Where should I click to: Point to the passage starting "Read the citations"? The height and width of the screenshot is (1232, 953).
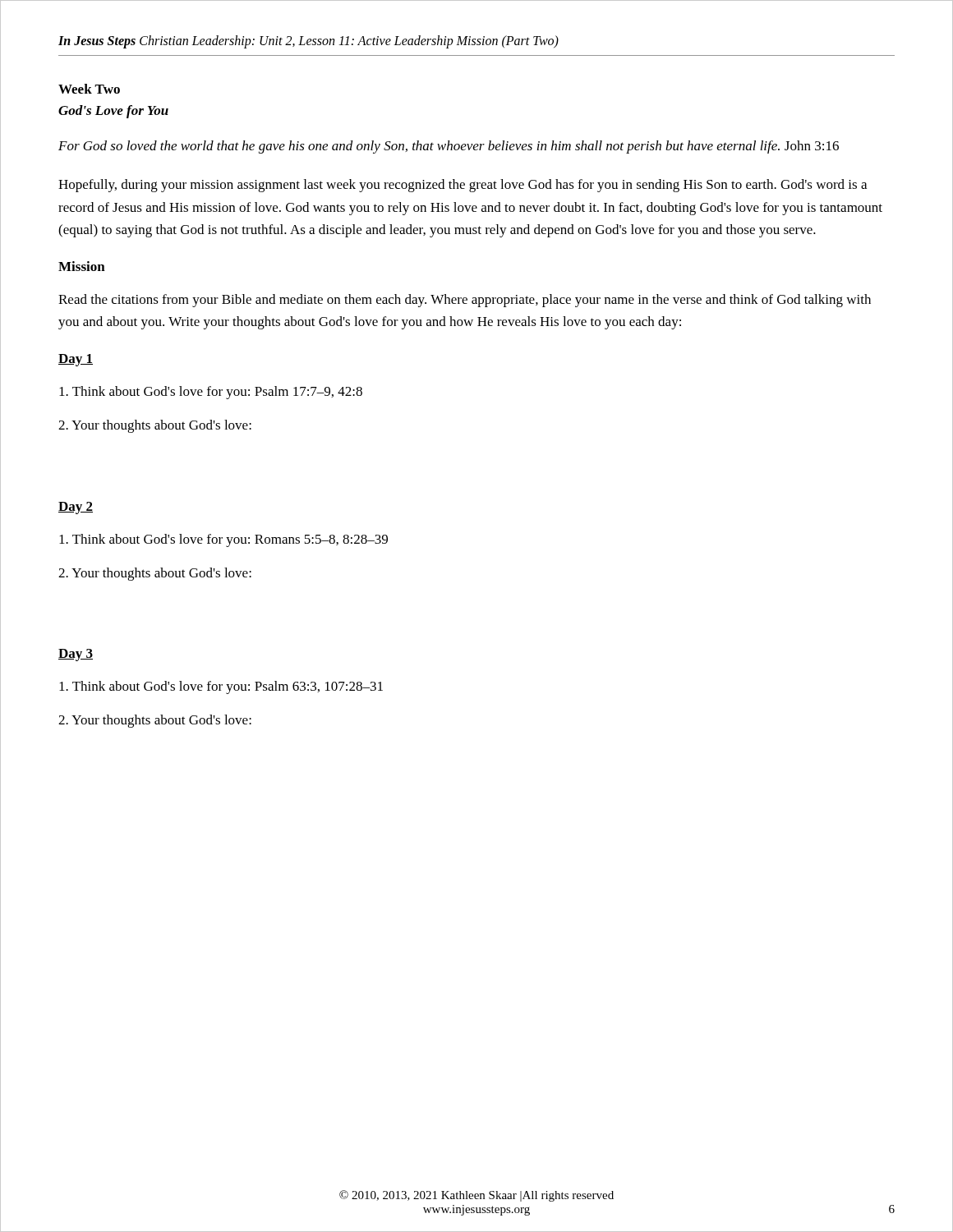tap(465, 310)
